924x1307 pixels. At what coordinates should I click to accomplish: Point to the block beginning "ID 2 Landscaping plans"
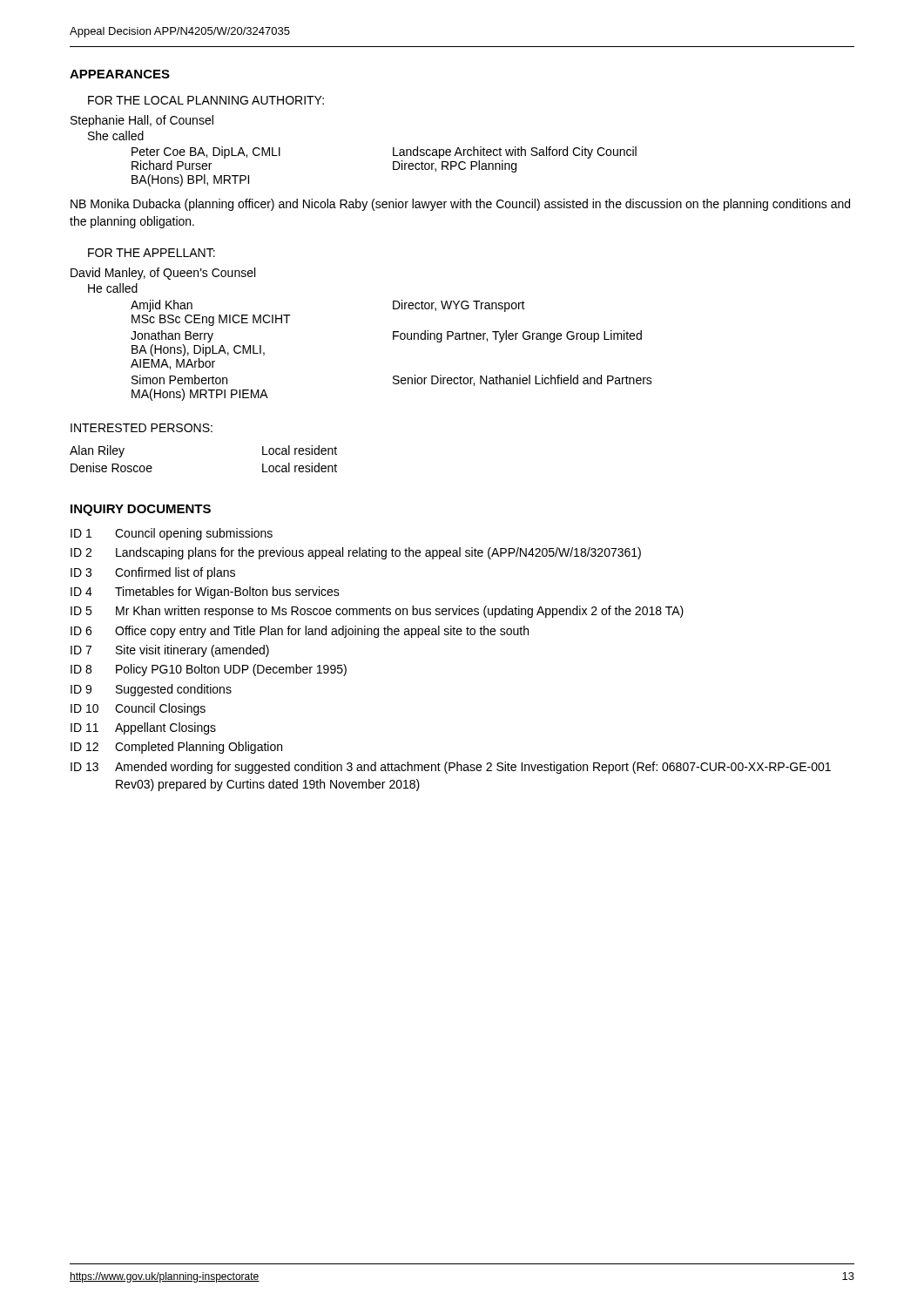pos(462,553)
